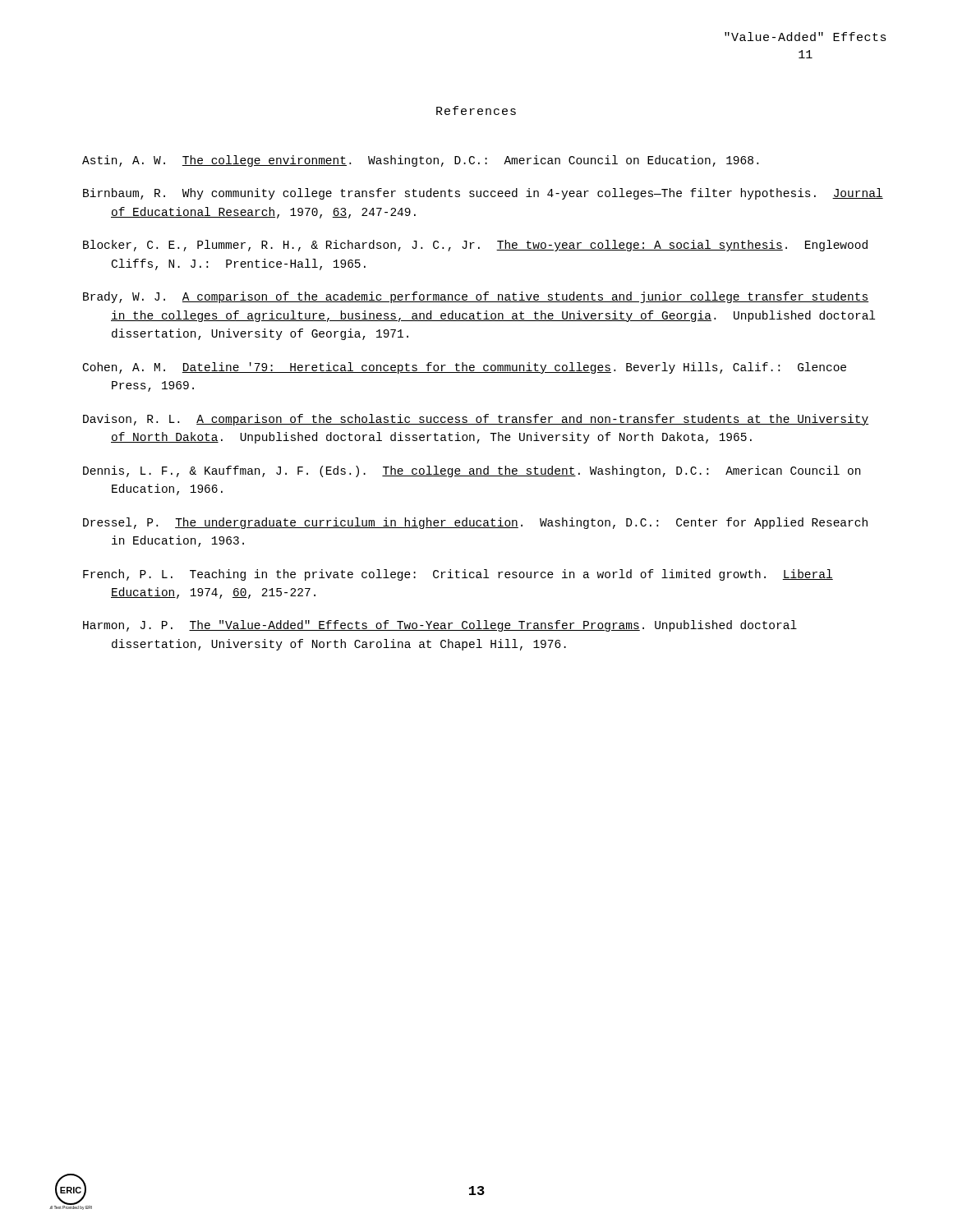The width and height of the screenshot is (953, 1232).
Task: Locate the list item that says "Birnbaum, R. Why community college transfer"
Action: pyautogui.click(x=483, y=203)
